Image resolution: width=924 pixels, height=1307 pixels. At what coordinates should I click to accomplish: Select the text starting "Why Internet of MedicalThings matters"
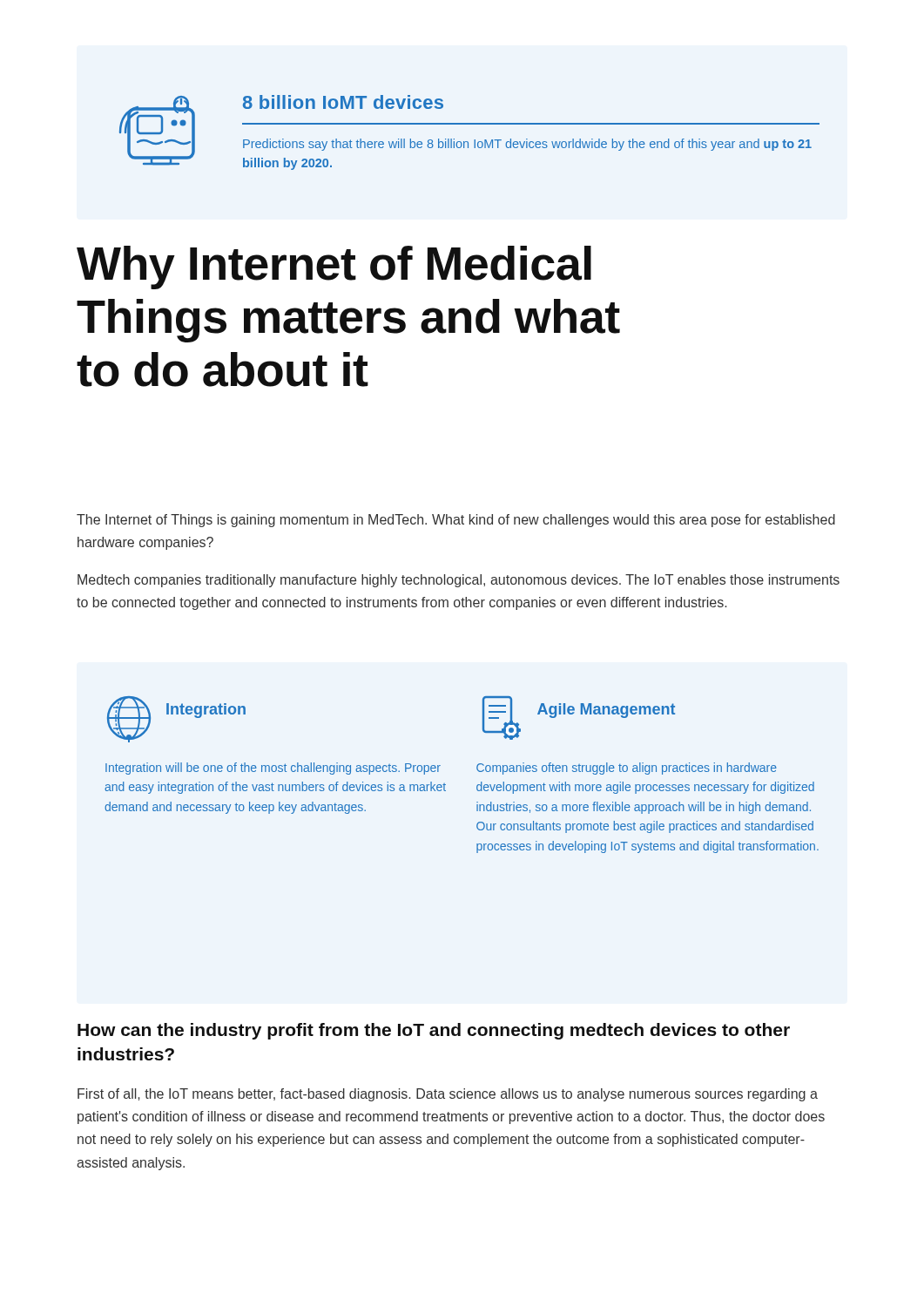[x=462, y=317]
